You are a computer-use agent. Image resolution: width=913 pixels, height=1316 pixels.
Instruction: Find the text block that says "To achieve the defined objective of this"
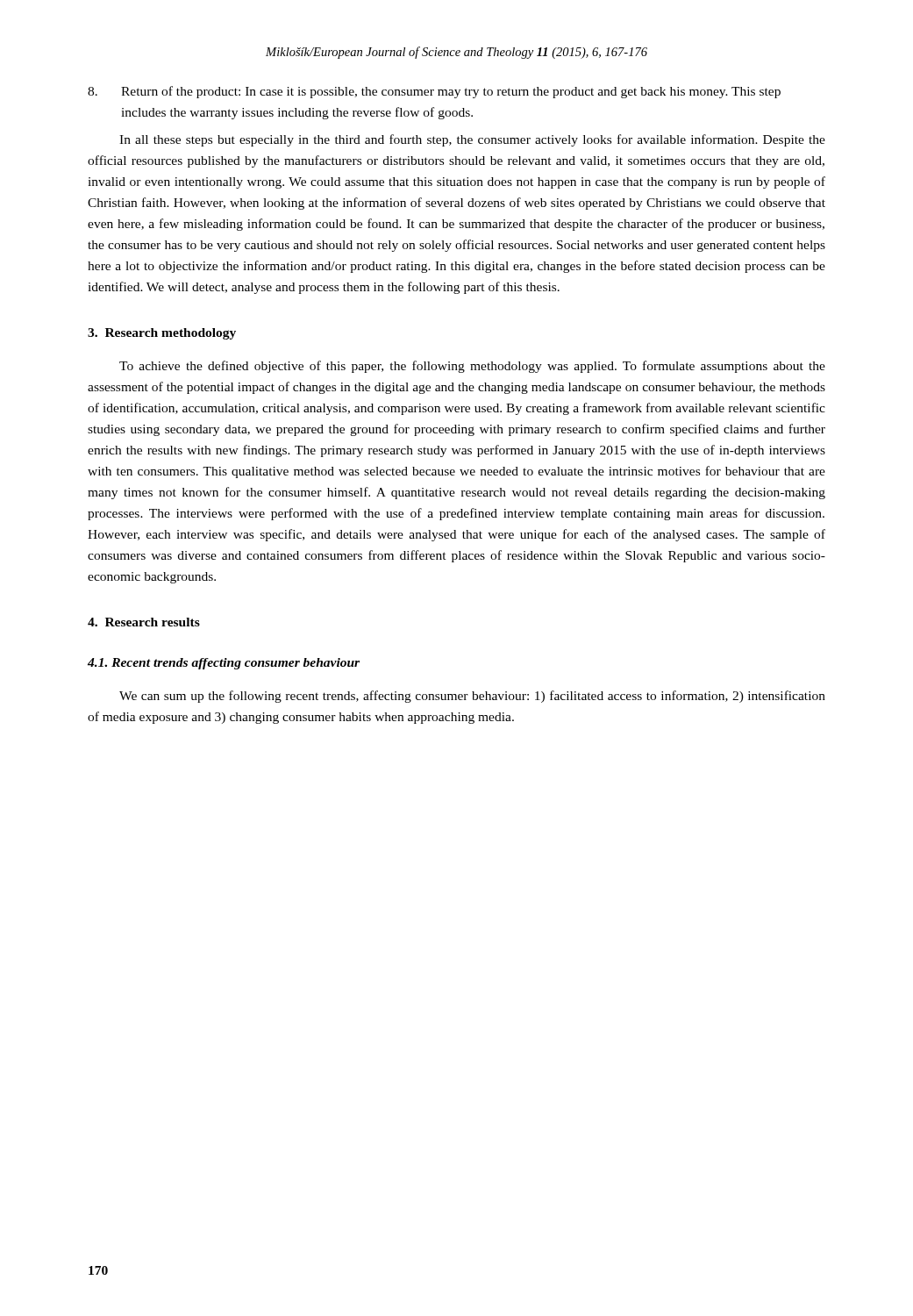[456, 471]
